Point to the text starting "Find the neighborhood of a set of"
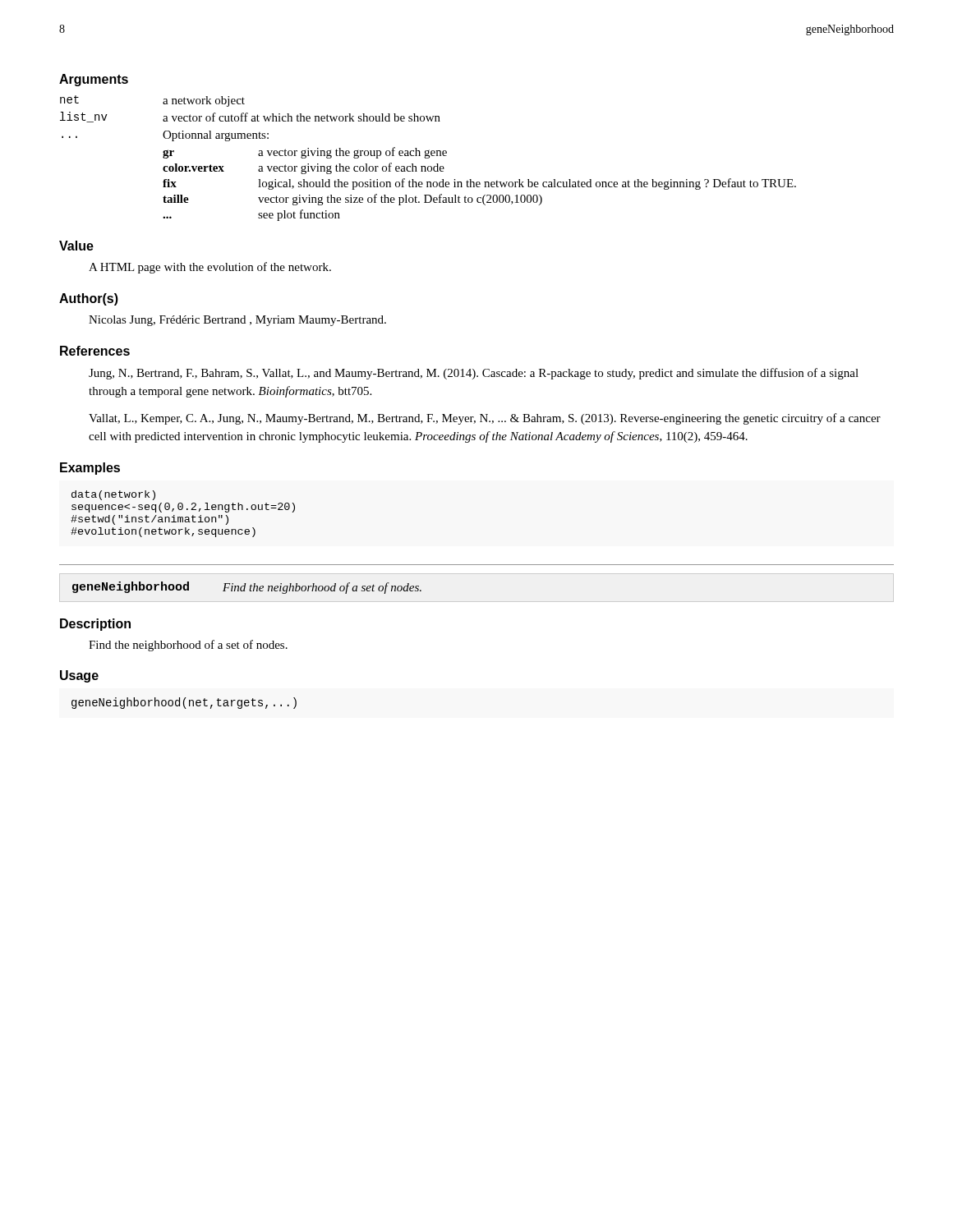953x1232 pixels. [x=188, y=644]
